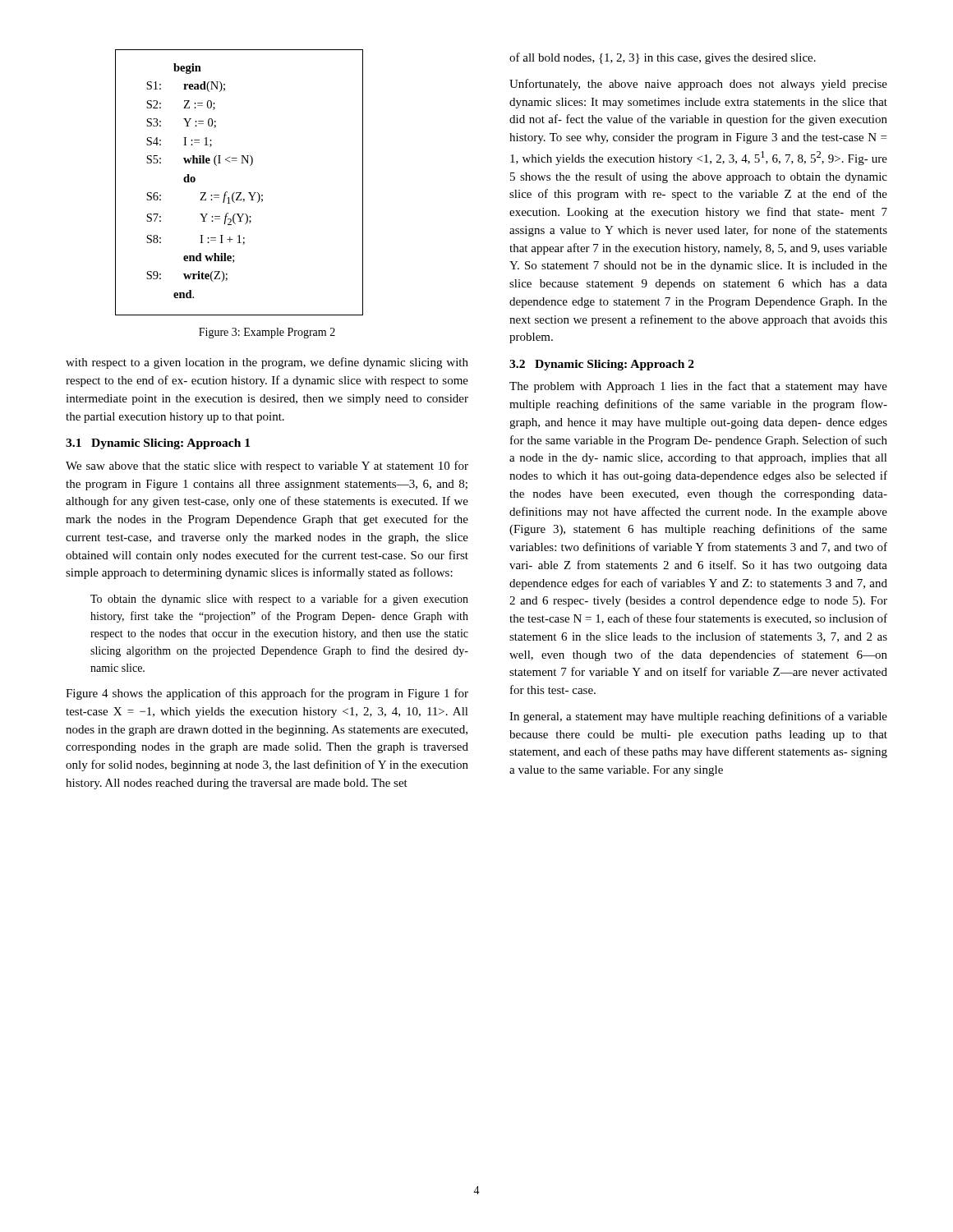Find the text block containing "of all bold nodes, {1,"
Viewport: 953px width, 1232px height.
698,58
